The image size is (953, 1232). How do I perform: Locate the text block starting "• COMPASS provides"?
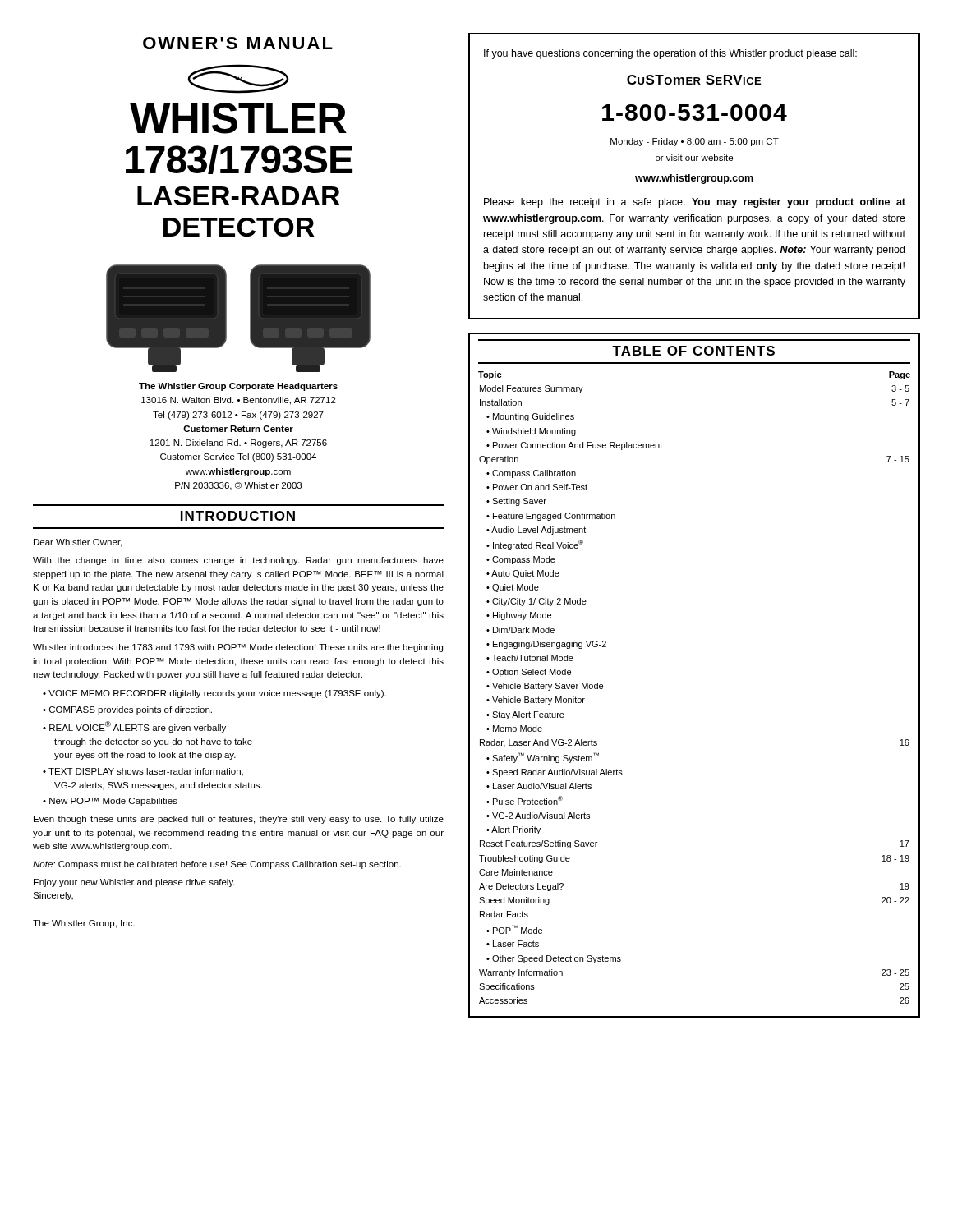tap(128, 709)
